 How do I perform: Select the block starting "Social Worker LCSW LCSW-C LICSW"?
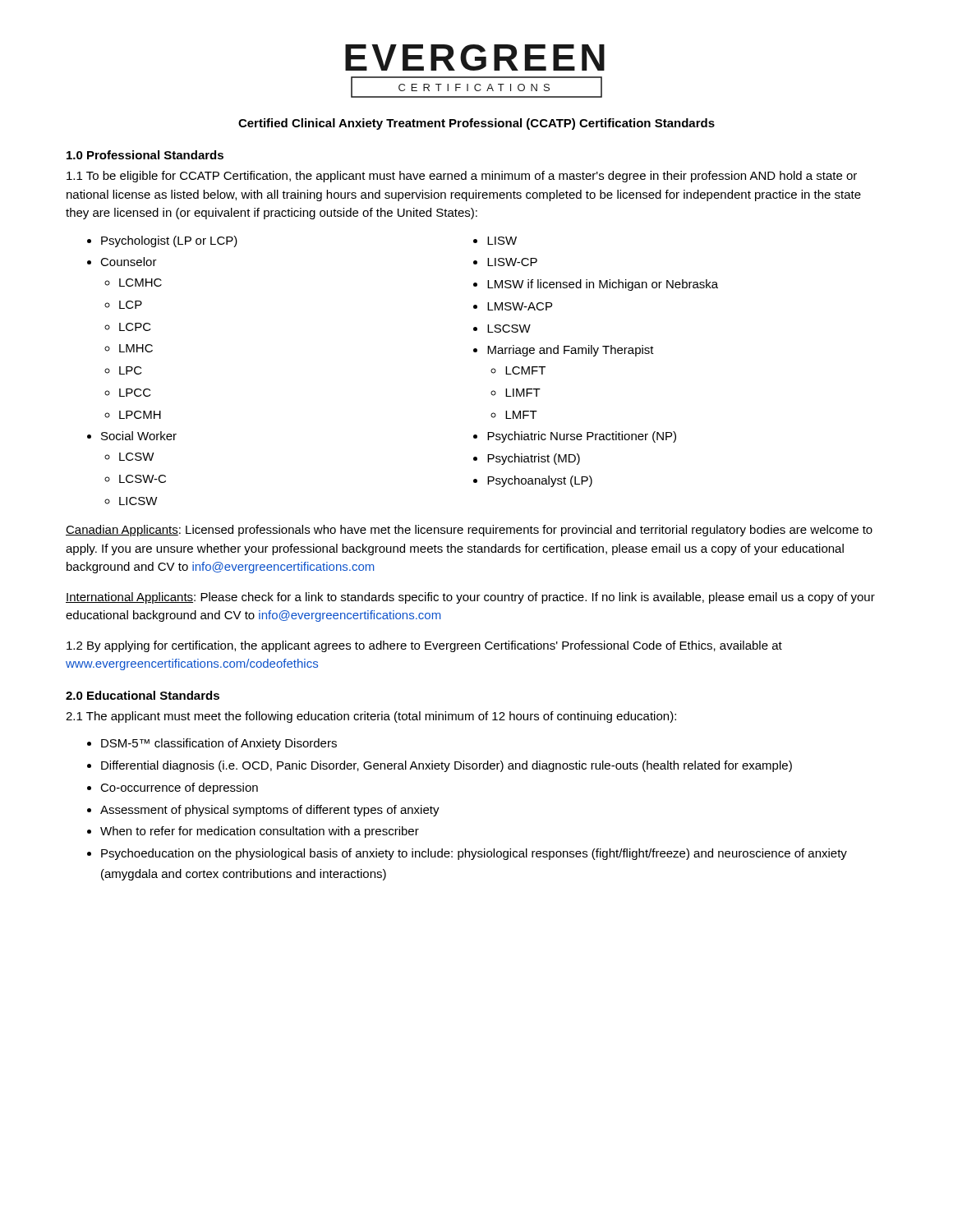click(139, 436)
